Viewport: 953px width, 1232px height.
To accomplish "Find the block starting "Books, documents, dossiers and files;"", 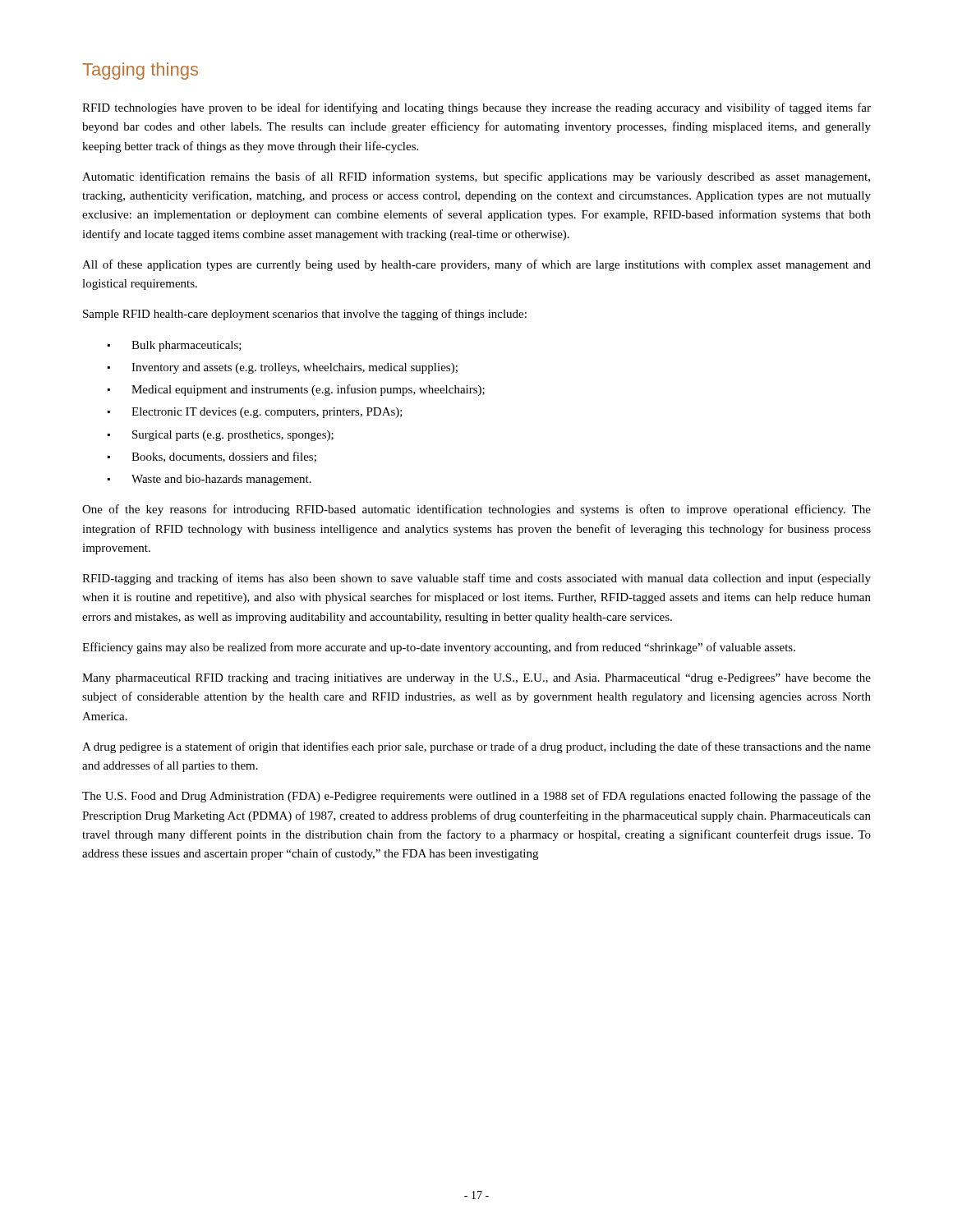I will coord(224,456).
